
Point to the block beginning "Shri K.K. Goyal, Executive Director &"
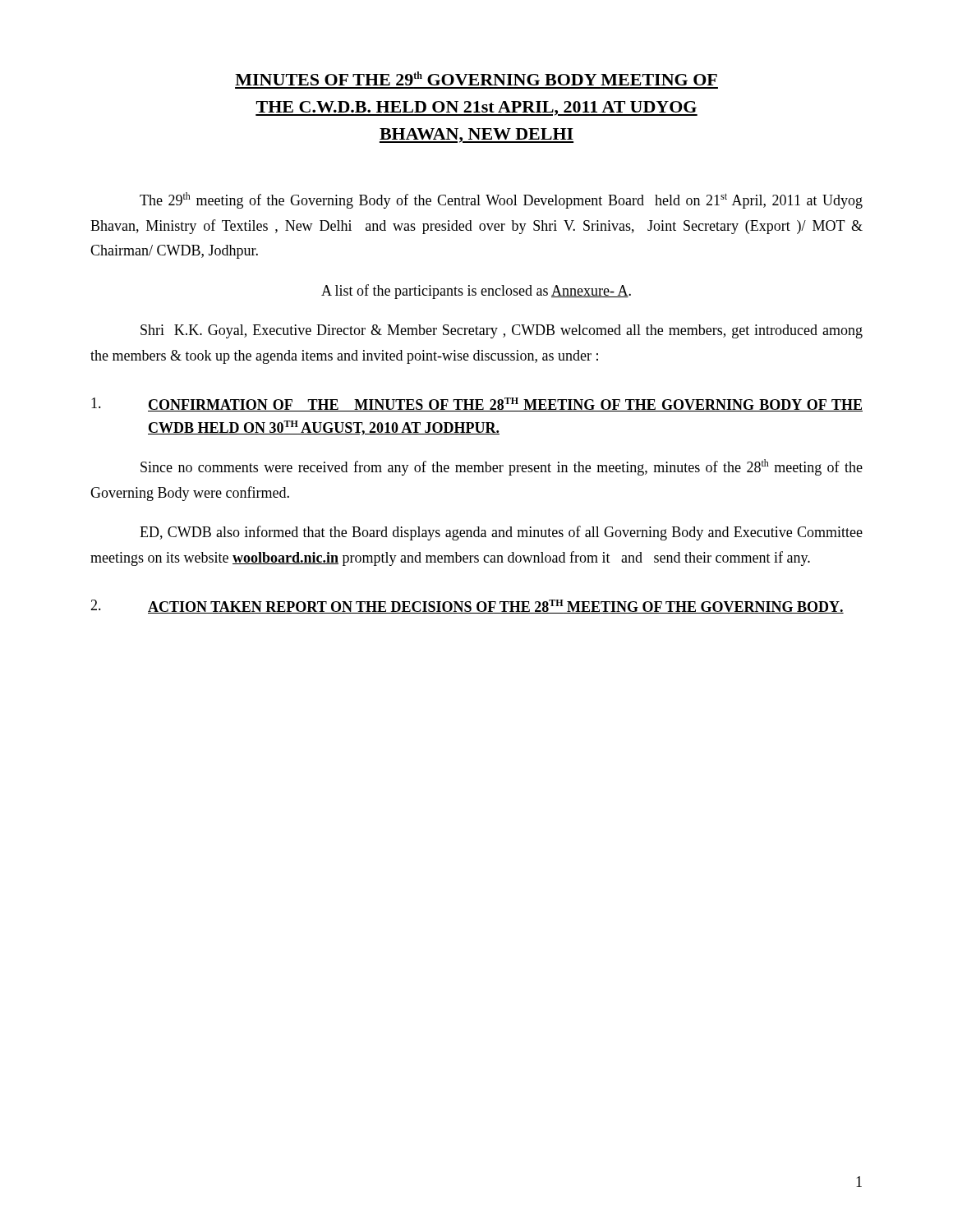pos(476,343)
